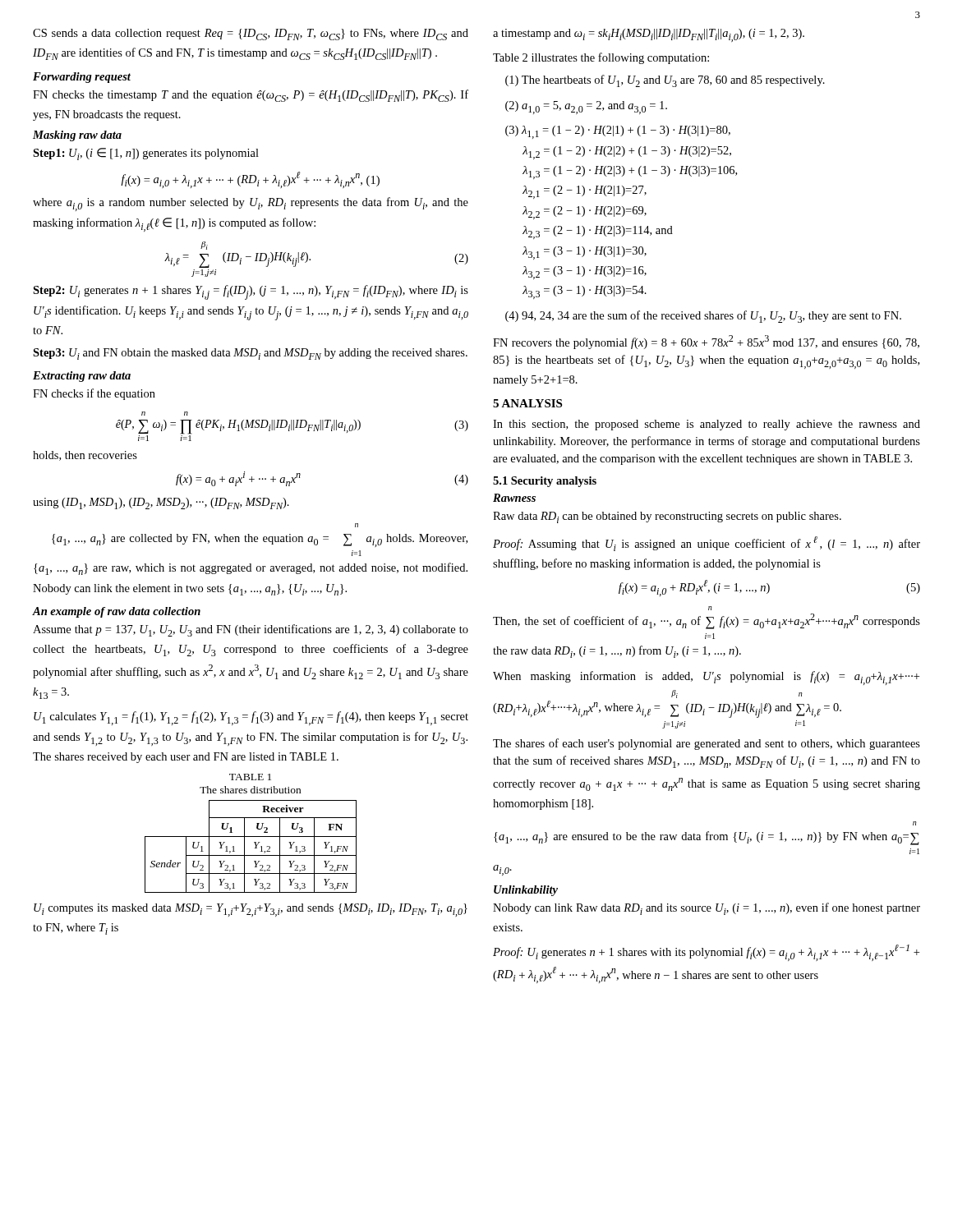This screenshot has width=953, height=1232.
Task: Select the list item that reads "(4) 94, 24, 34 are the sum"
Action: click(712, 317)
